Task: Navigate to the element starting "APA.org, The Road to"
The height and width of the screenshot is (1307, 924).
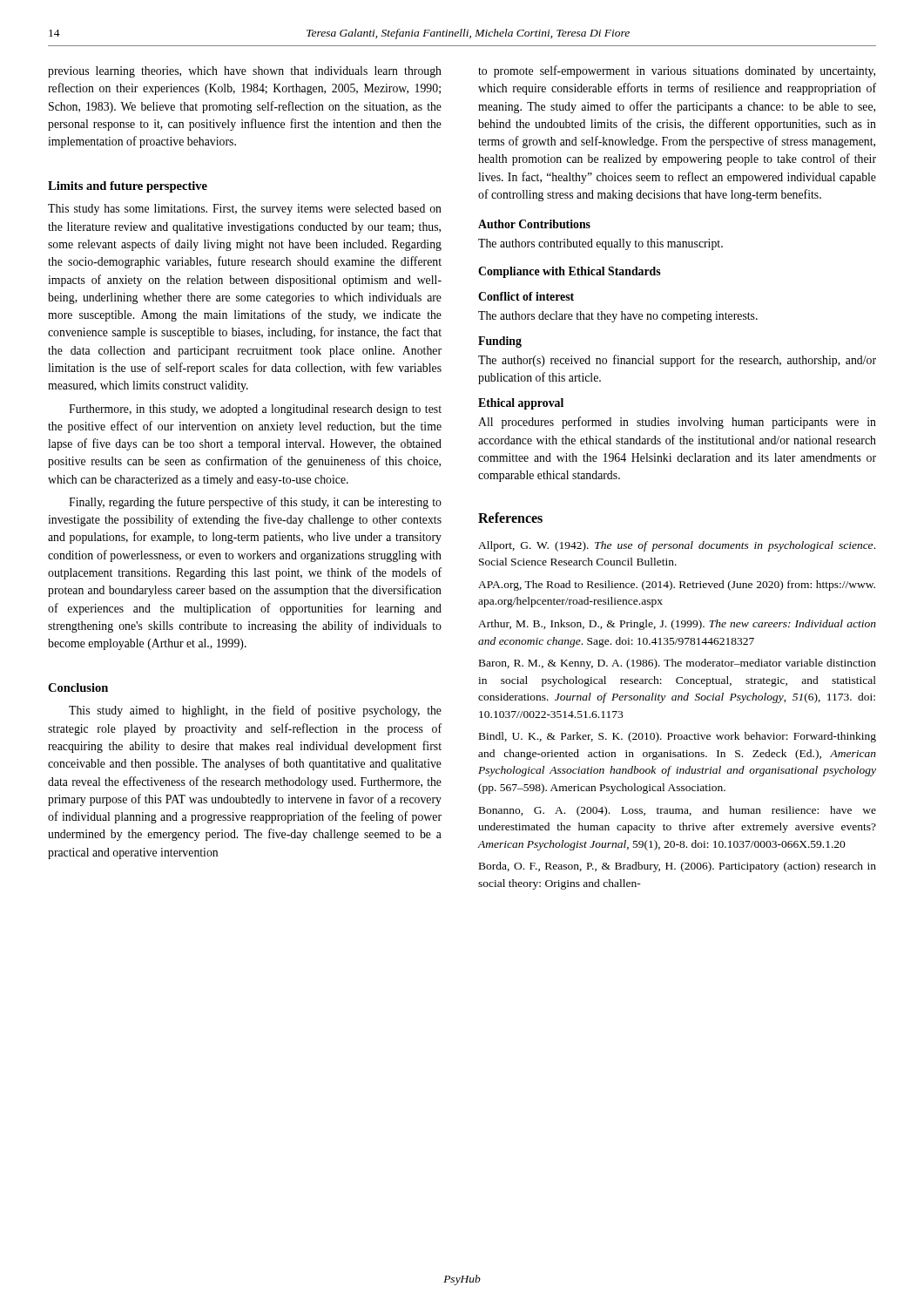Action: pos(677,593)
